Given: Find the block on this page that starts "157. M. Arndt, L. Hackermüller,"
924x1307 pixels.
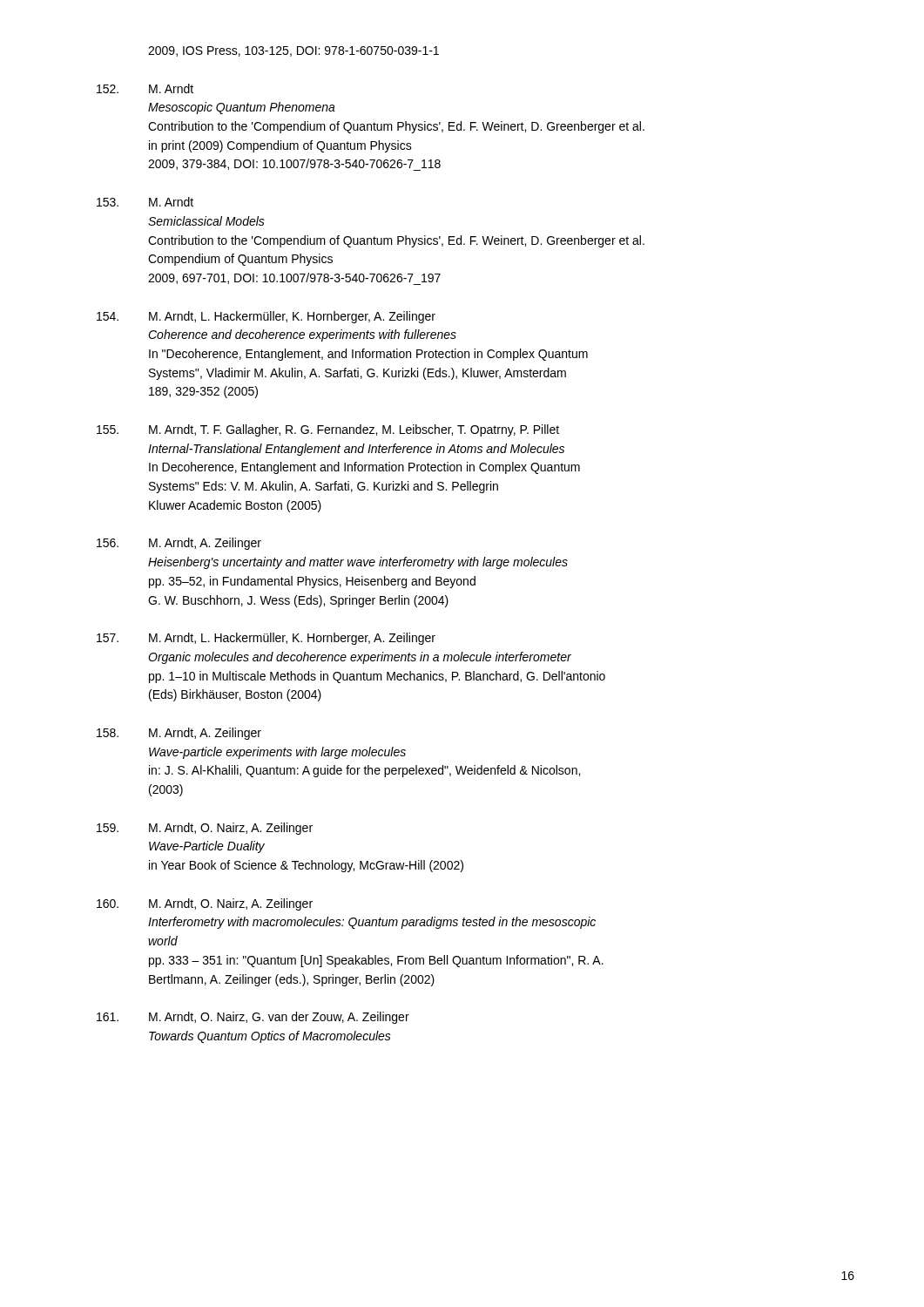Looking at the screenshot, I should point(475,667).
